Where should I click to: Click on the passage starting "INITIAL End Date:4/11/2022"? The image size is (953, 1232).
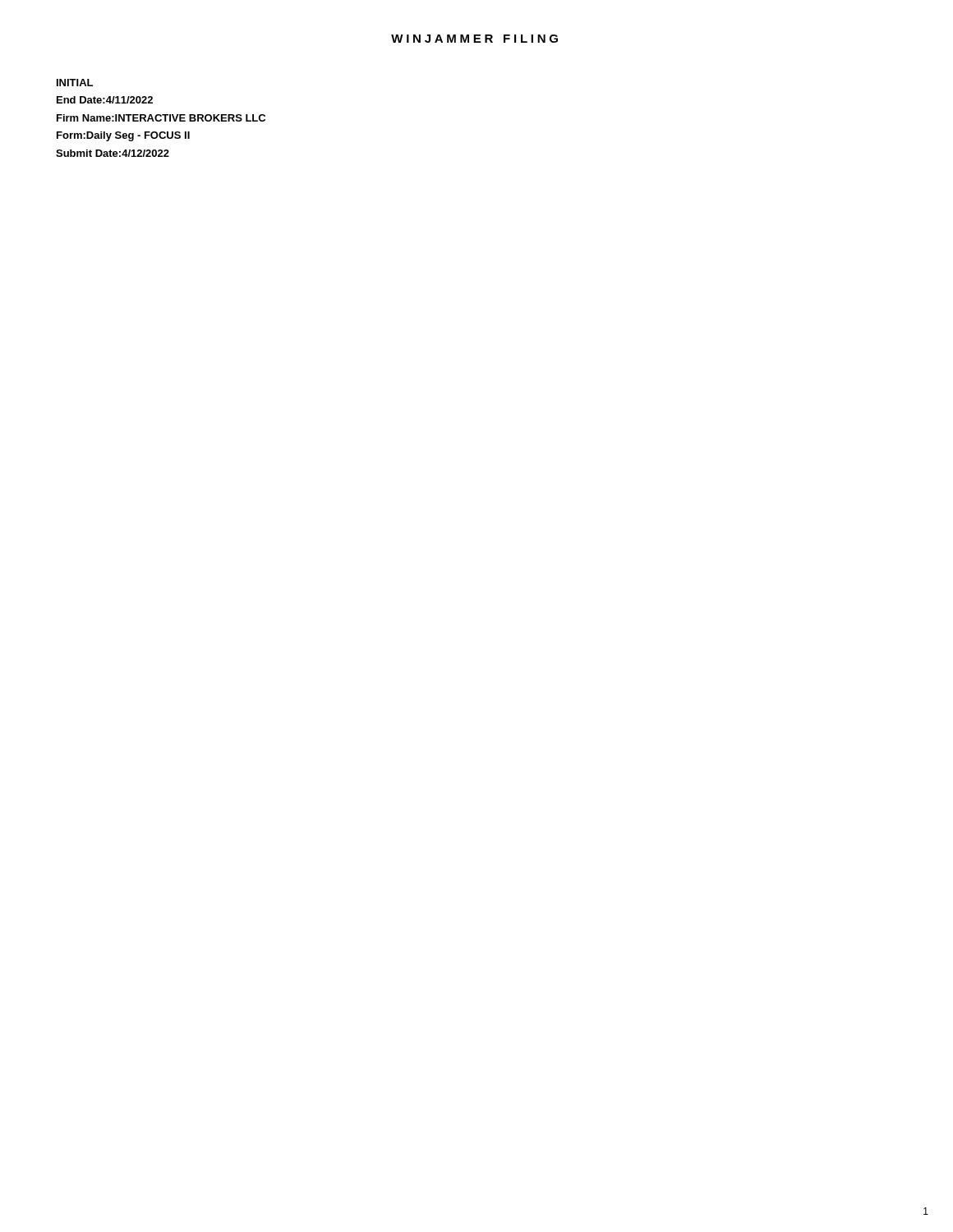[161, 118]
